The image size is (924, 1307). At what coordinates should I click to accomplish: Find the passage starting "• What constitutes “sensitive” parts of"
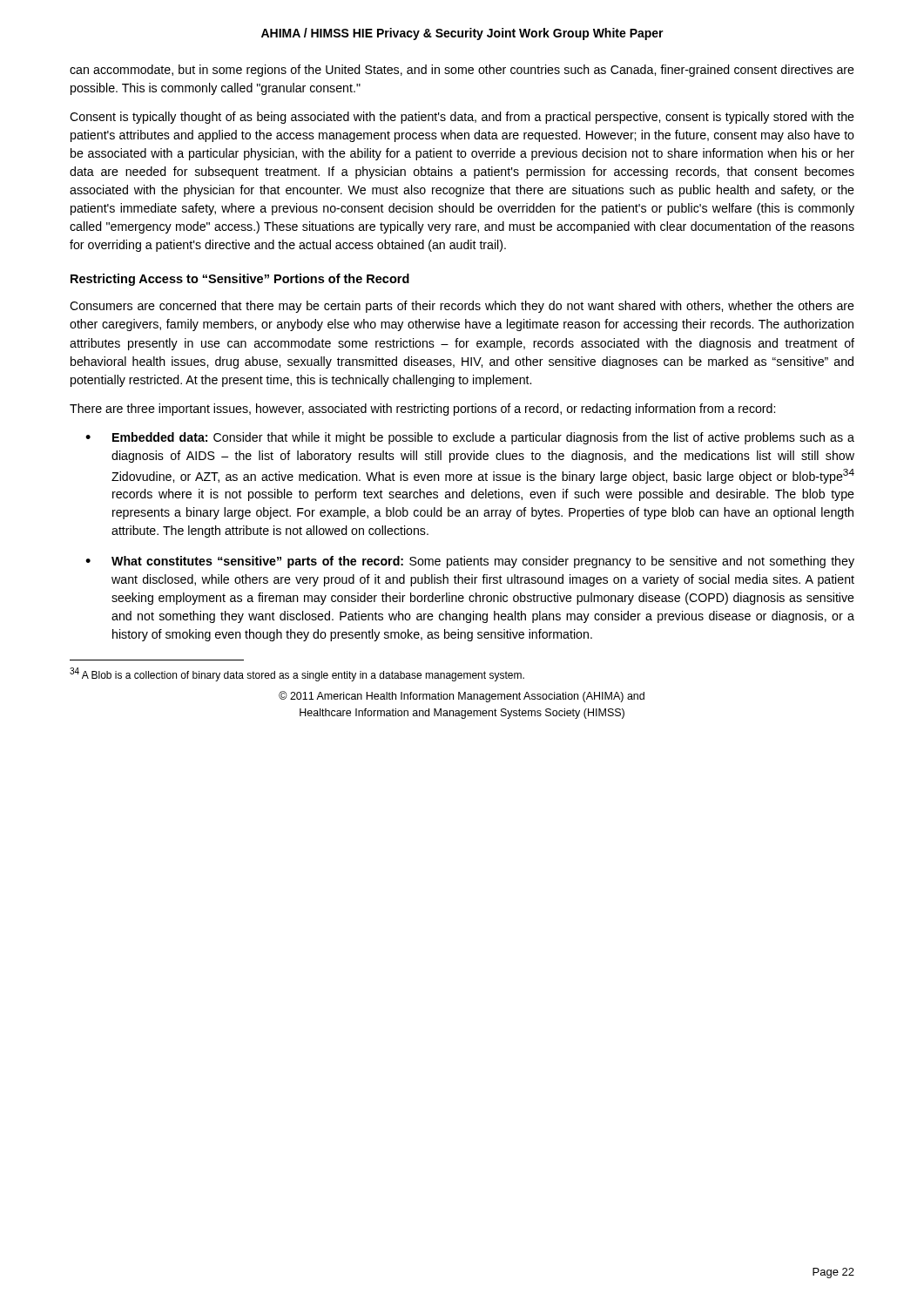tap(470, 599)
